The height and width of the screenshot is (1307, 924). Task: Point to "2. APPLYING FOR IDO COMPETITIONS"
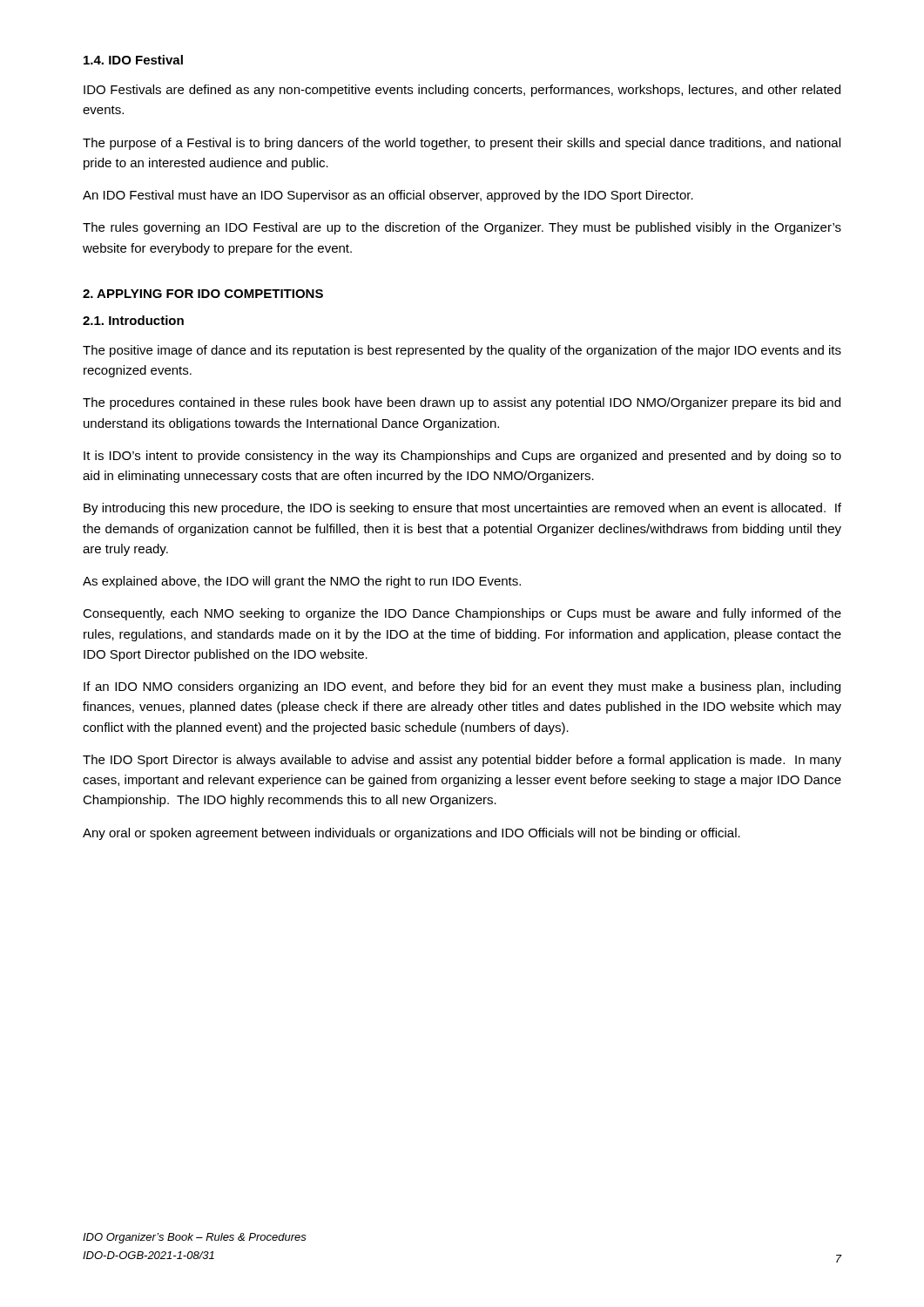203,293
